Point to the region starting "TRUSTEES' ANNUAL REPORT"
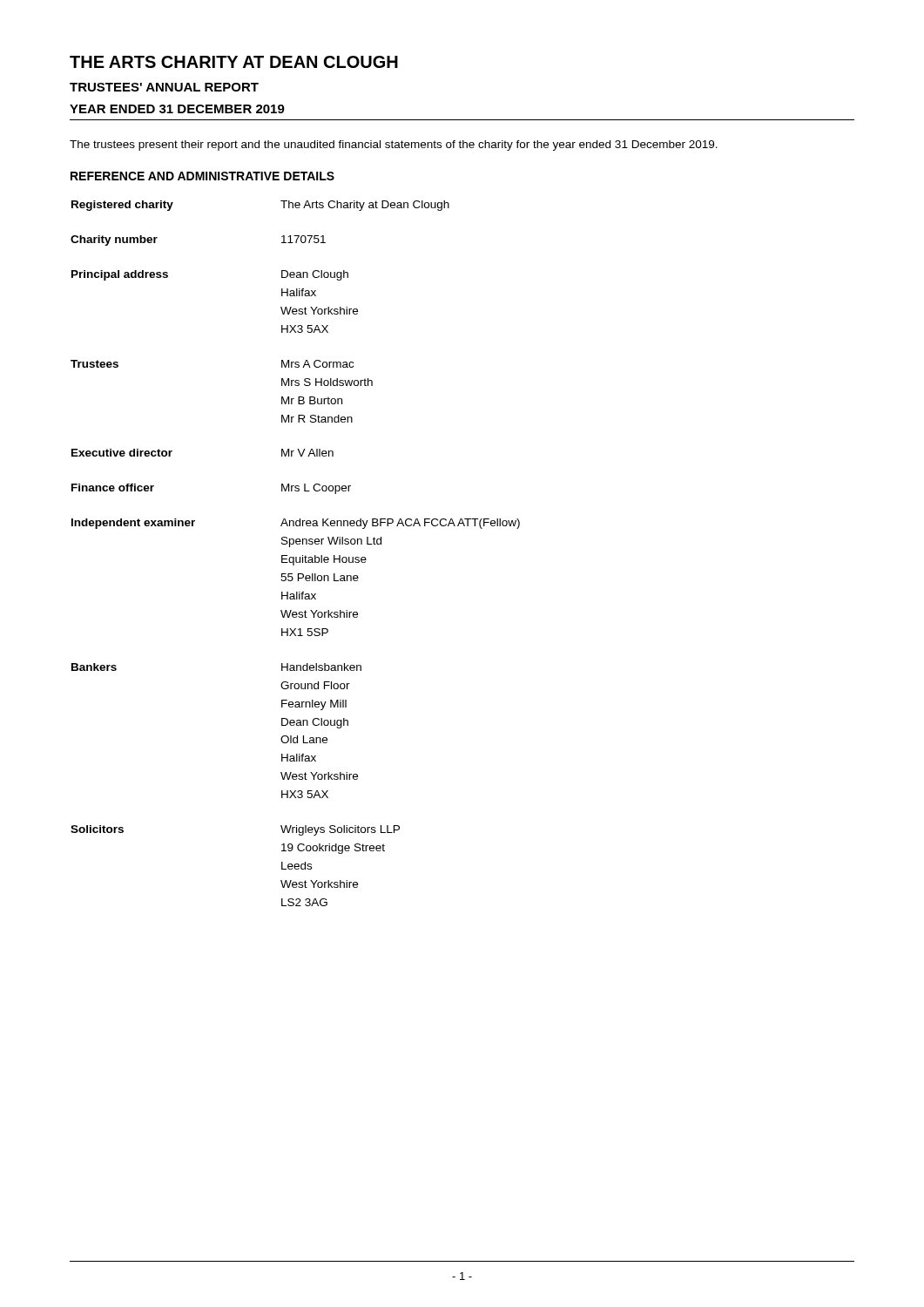 [x=164, y=87]
